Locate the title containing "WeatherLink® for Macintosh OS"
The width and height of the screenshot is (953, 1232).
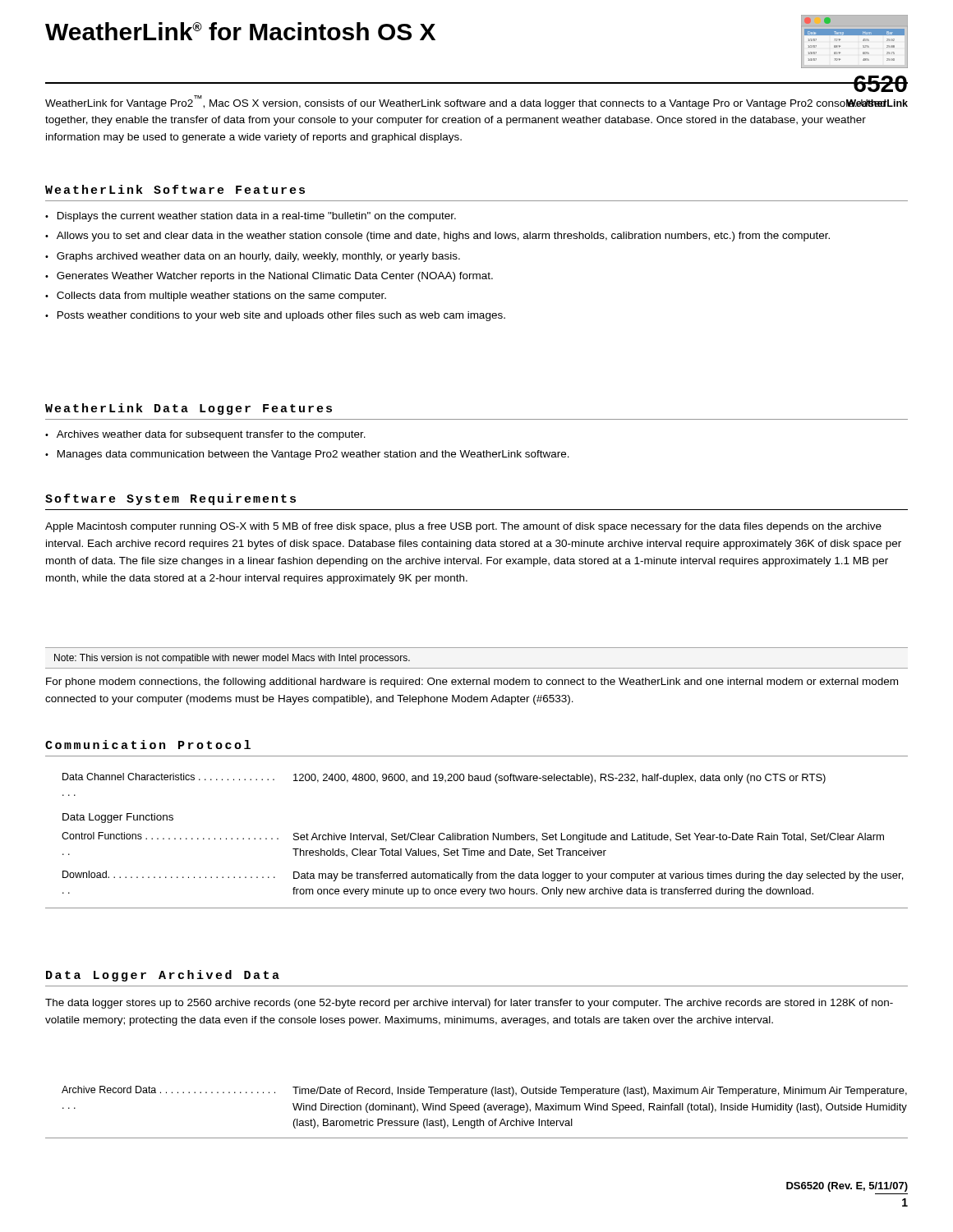pyautogui.click(x=241, y=32)
